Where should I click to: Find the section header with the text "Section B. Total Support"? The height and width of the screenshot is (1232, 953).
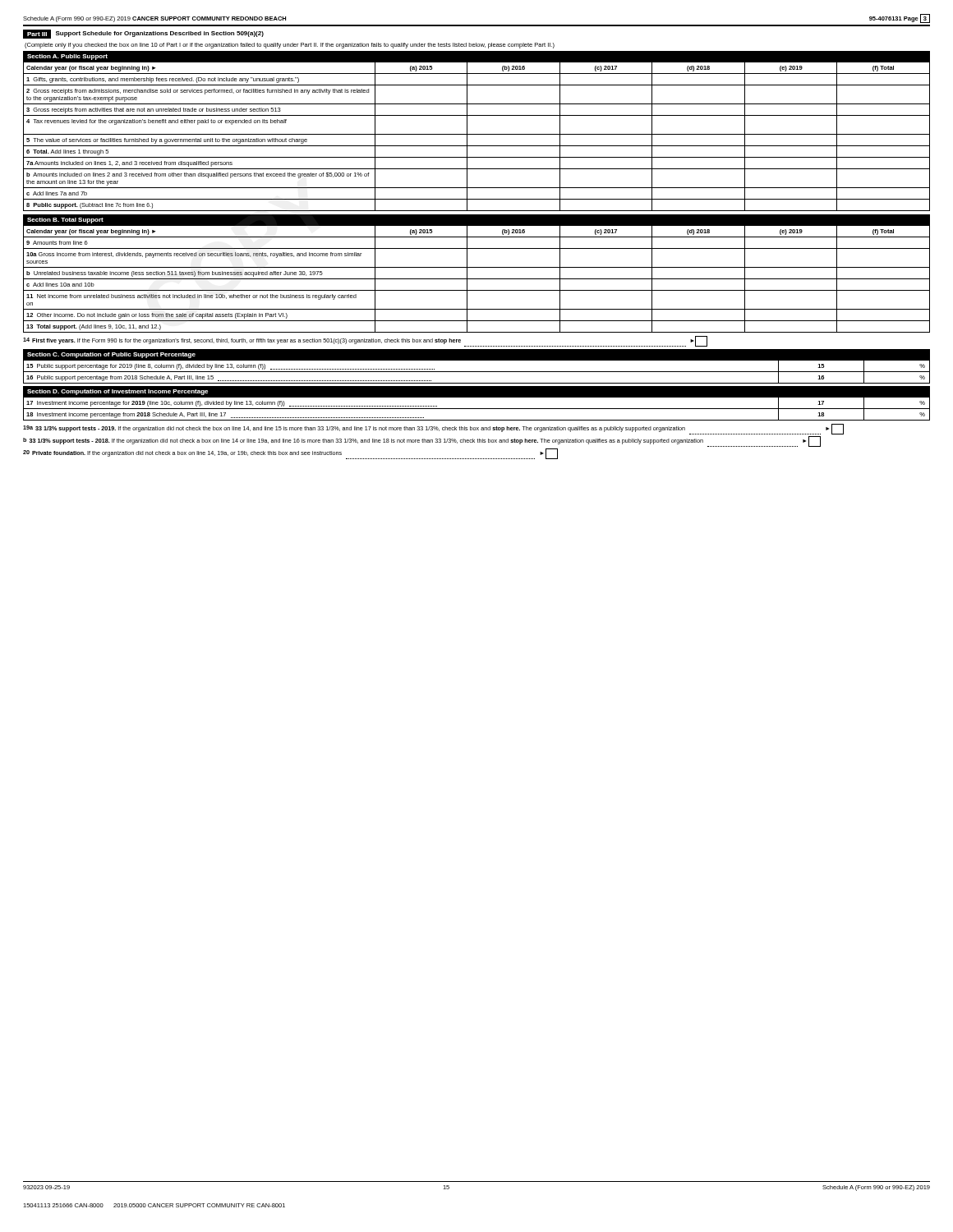tap(65, 220)
